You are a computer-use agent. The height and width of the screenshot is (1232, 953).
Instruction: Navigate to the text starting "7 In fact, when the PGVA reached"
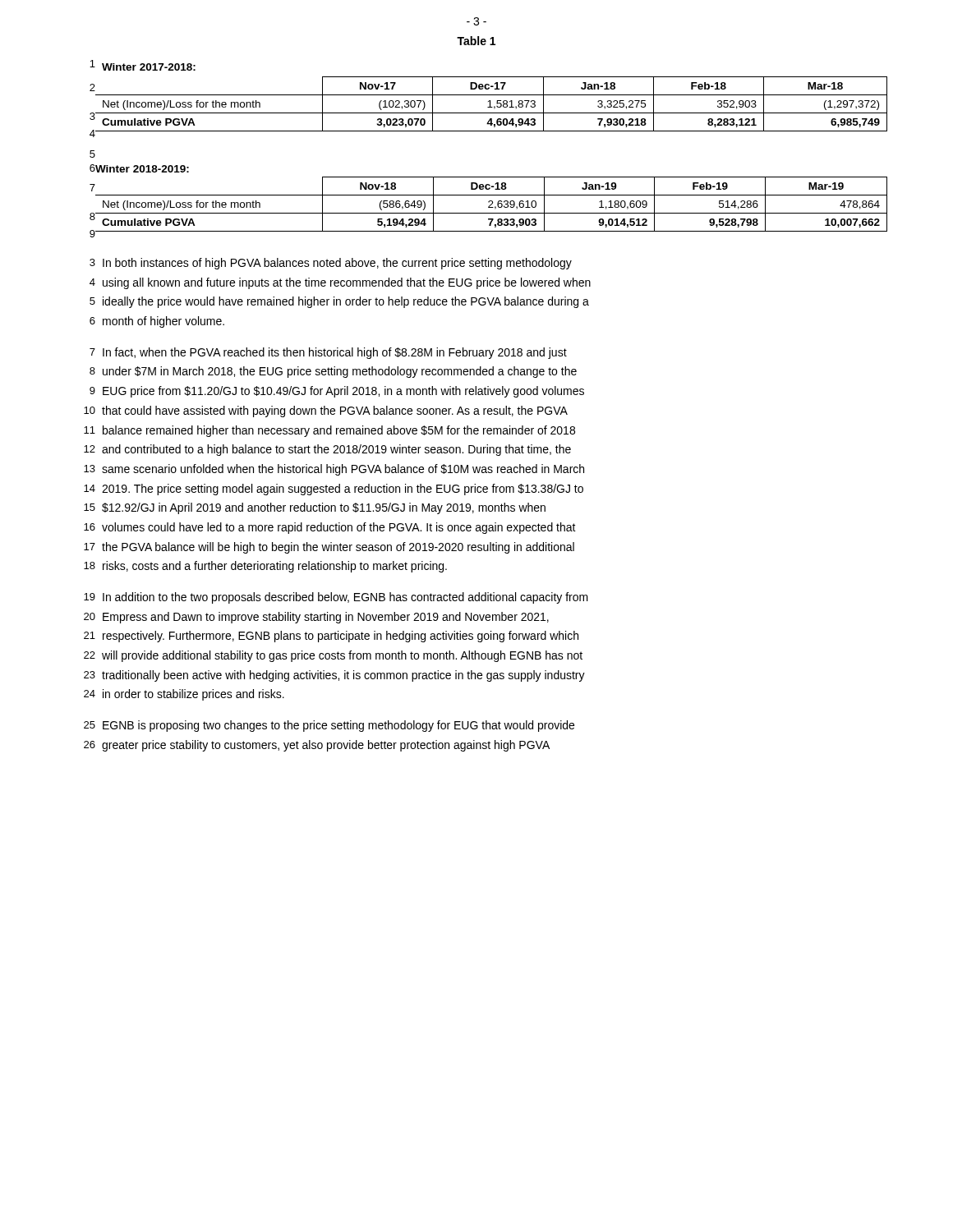(476, 459)
